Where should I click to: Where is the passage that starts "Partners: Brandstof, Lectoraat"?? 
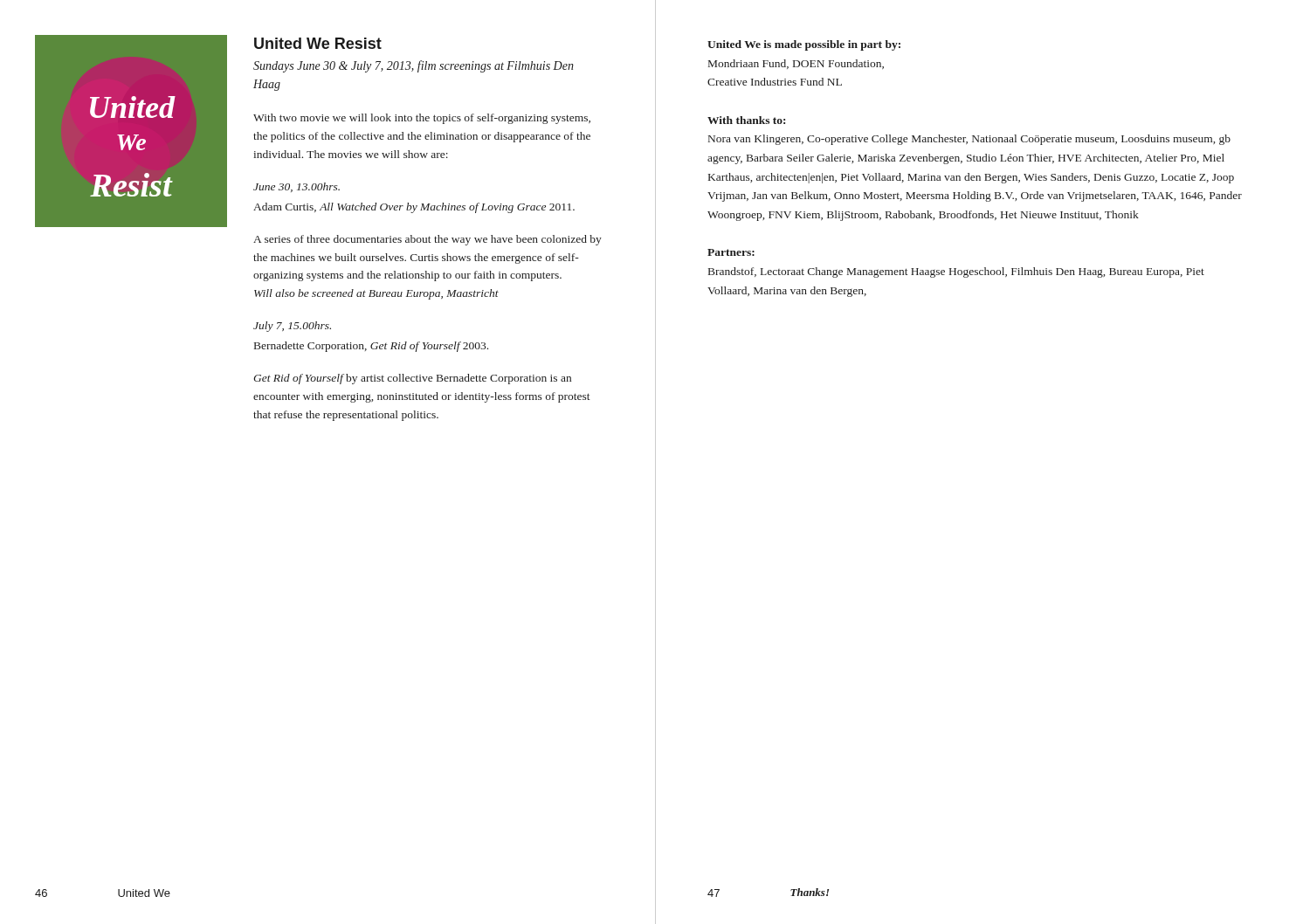(x=978, y=271)
